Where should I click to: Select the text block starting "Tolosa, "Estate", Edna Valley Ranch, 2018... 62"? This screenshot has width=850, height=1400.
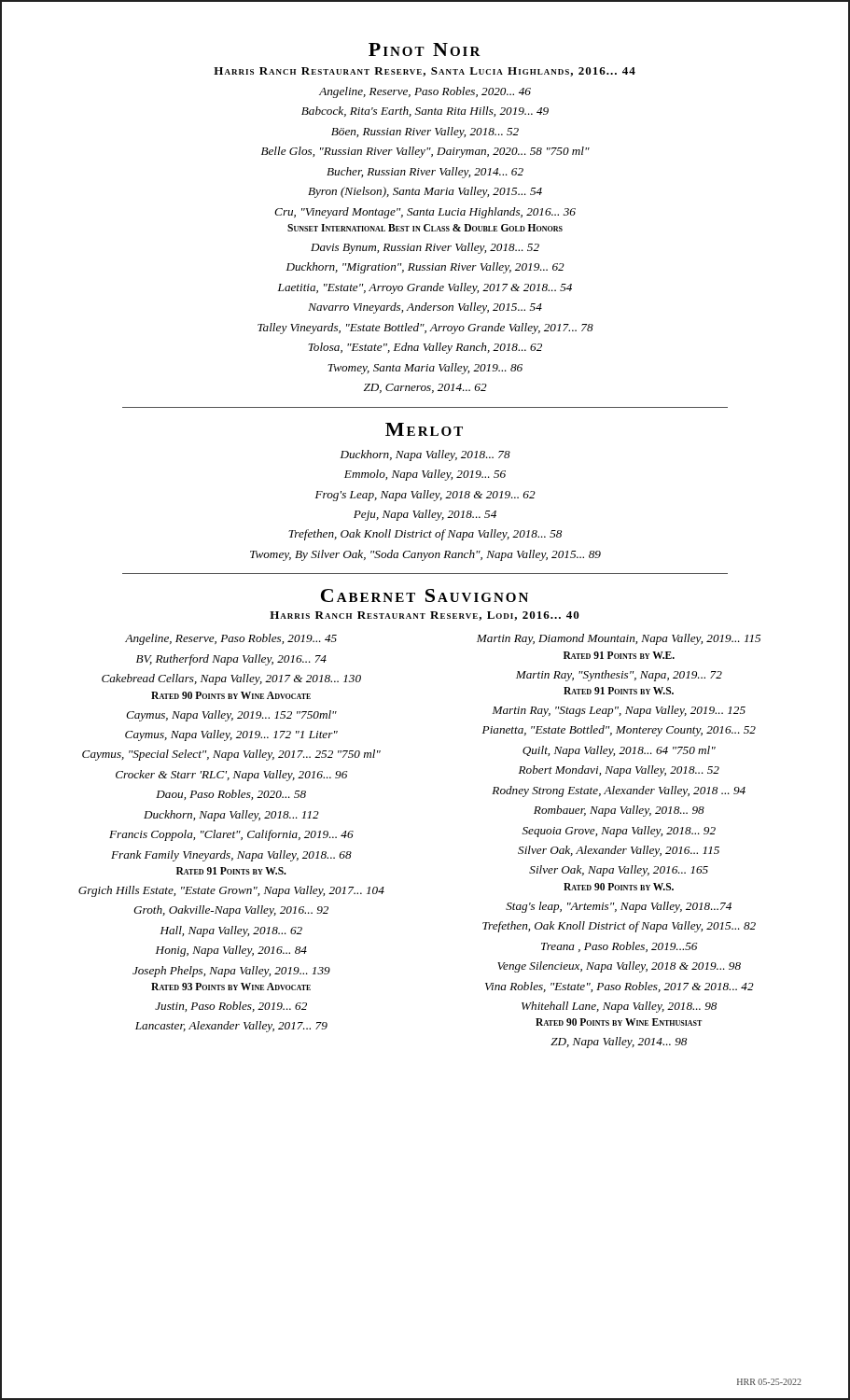click(425, 347)
